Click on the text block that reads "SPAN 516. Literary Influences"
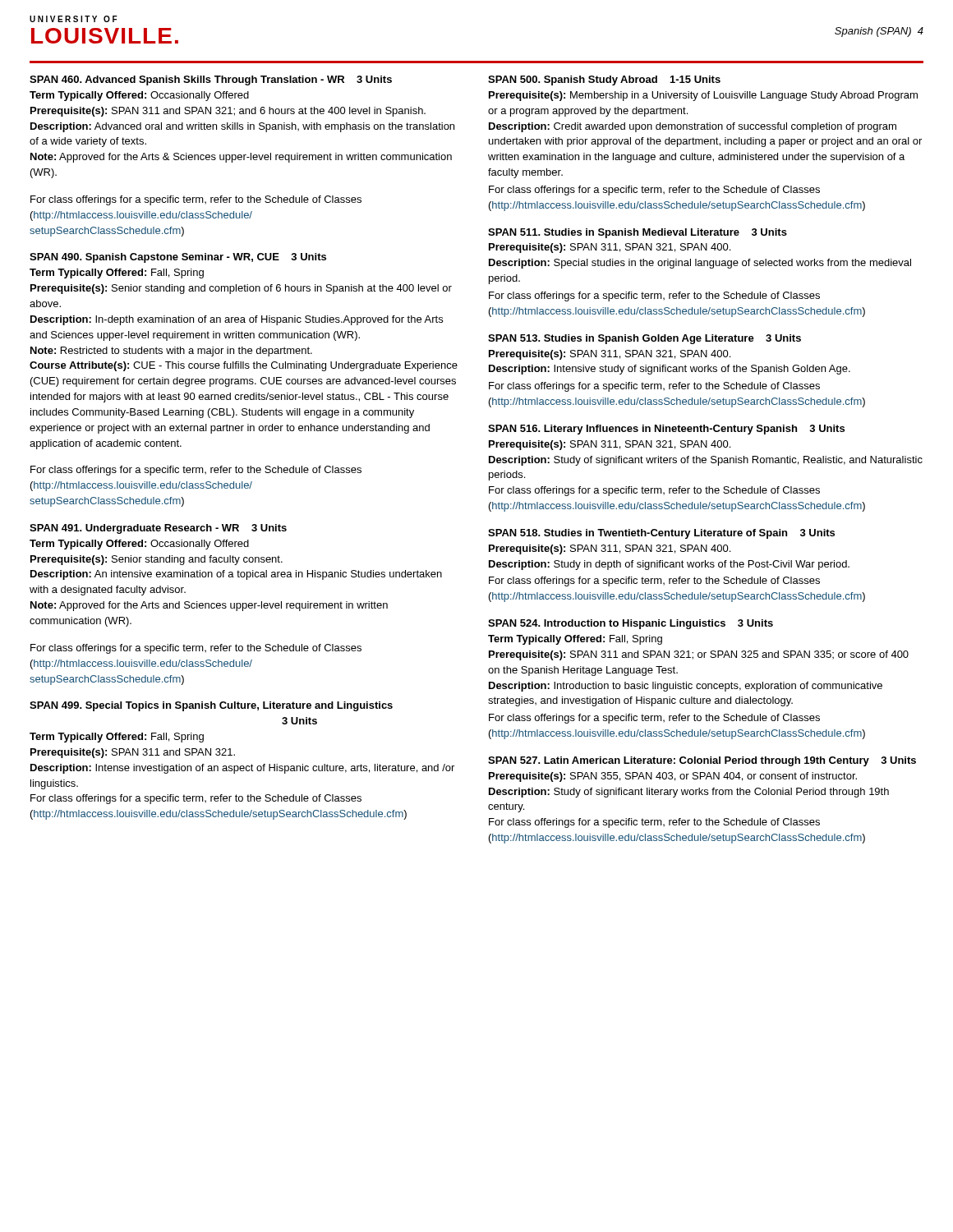Image resolution: width=953 pixels, height=1232 pixels. click(706, 468)
